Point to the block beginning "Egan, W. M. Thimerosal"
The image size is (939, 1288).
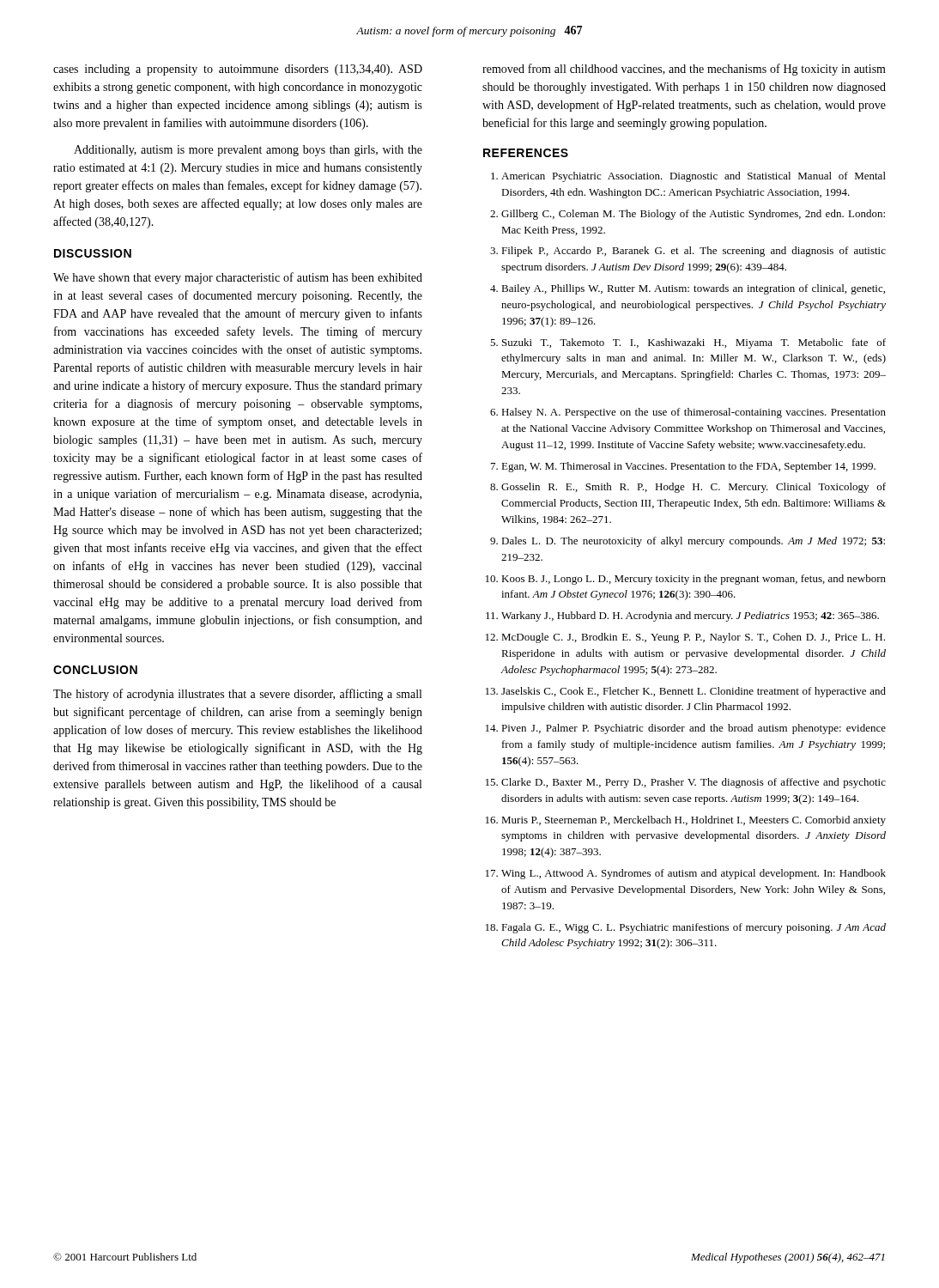pyautogui.click(x=689, y=465)
